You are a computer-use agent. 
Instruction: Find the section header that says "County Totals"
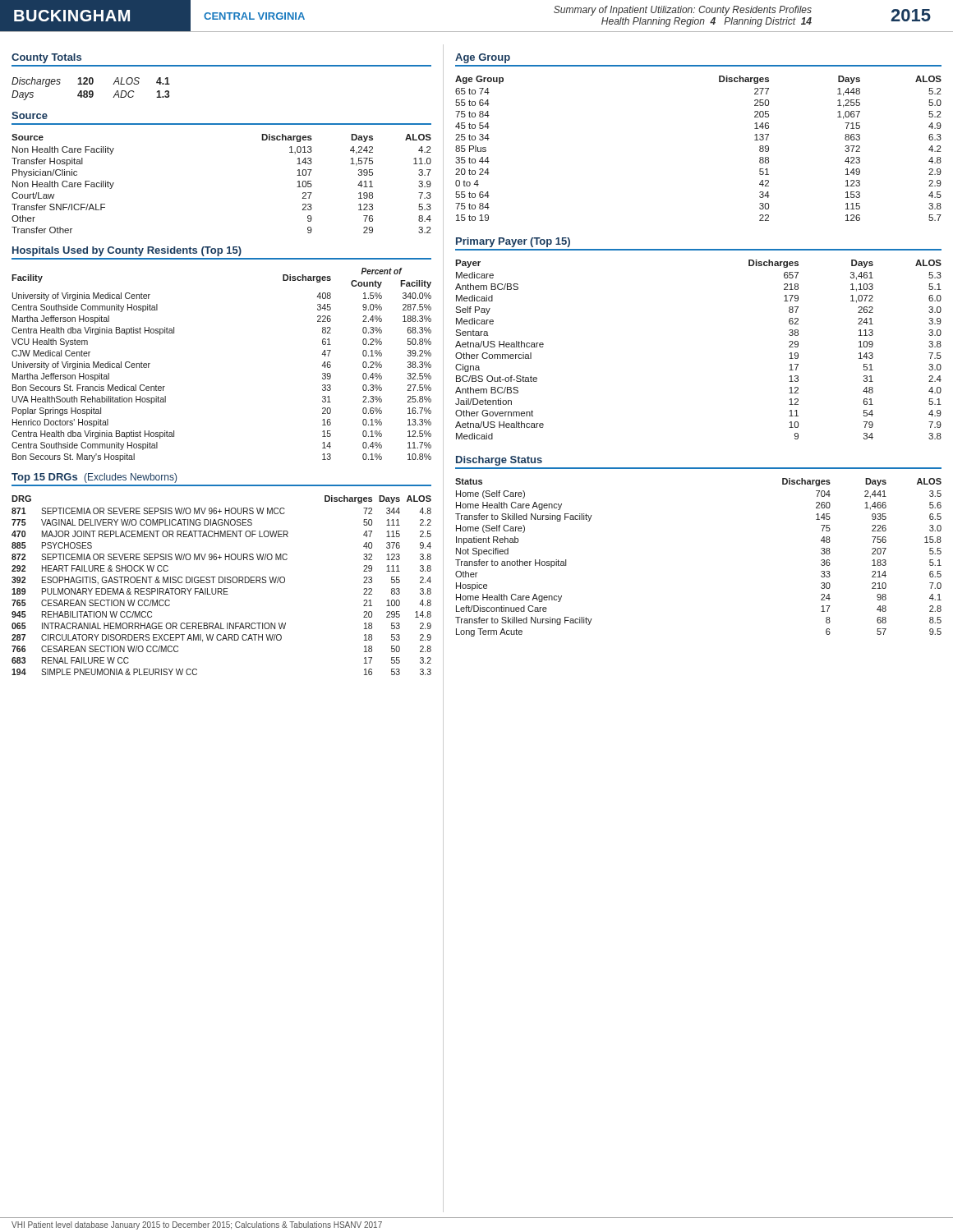(x=221, y=59)
